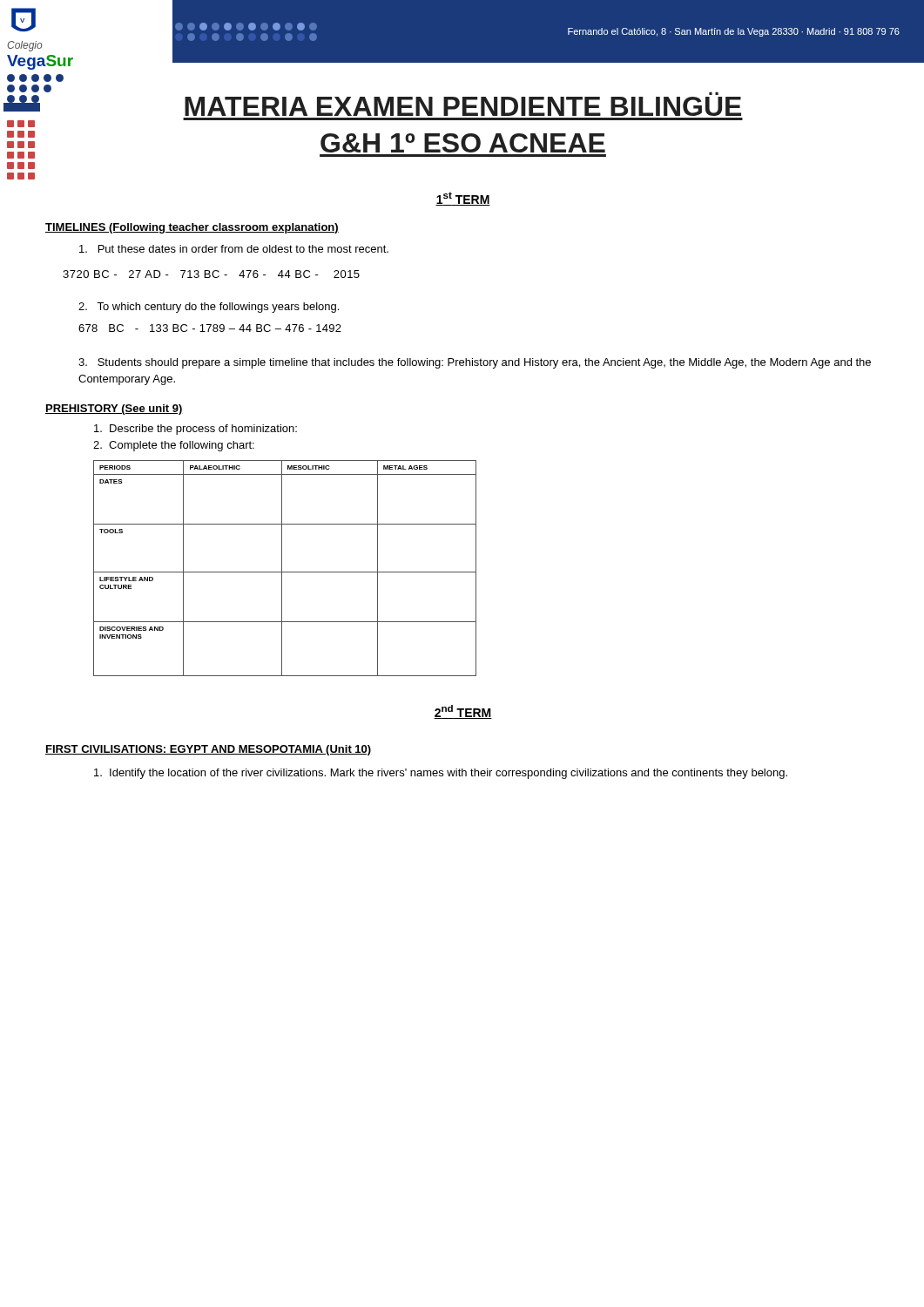
Task: Locate the list item containing "Identify the location of the"
Action: pos(441,772)
